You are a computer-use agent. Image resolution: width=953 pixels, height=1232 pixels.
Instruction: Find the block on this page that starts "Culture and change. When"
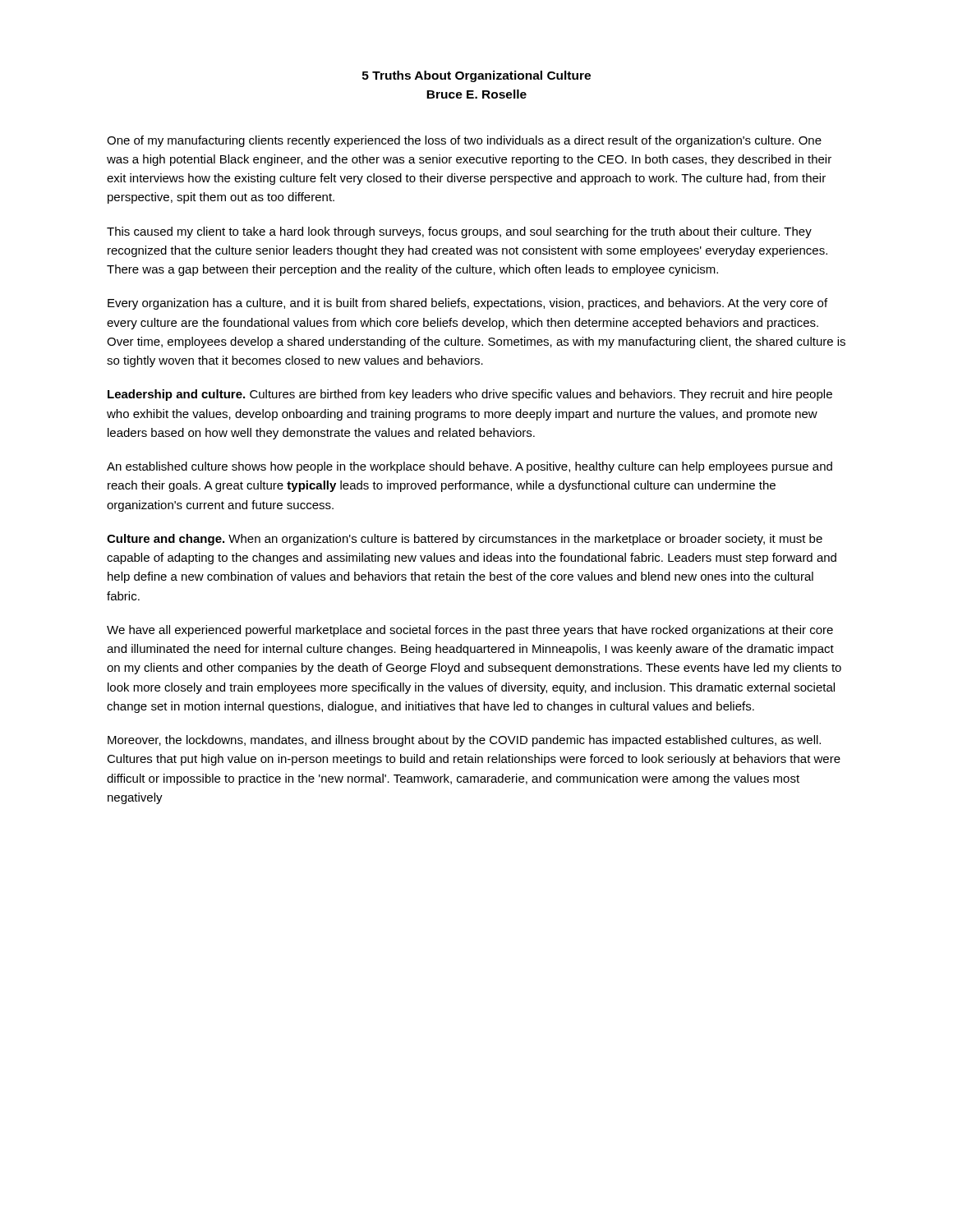pos(472,567)
